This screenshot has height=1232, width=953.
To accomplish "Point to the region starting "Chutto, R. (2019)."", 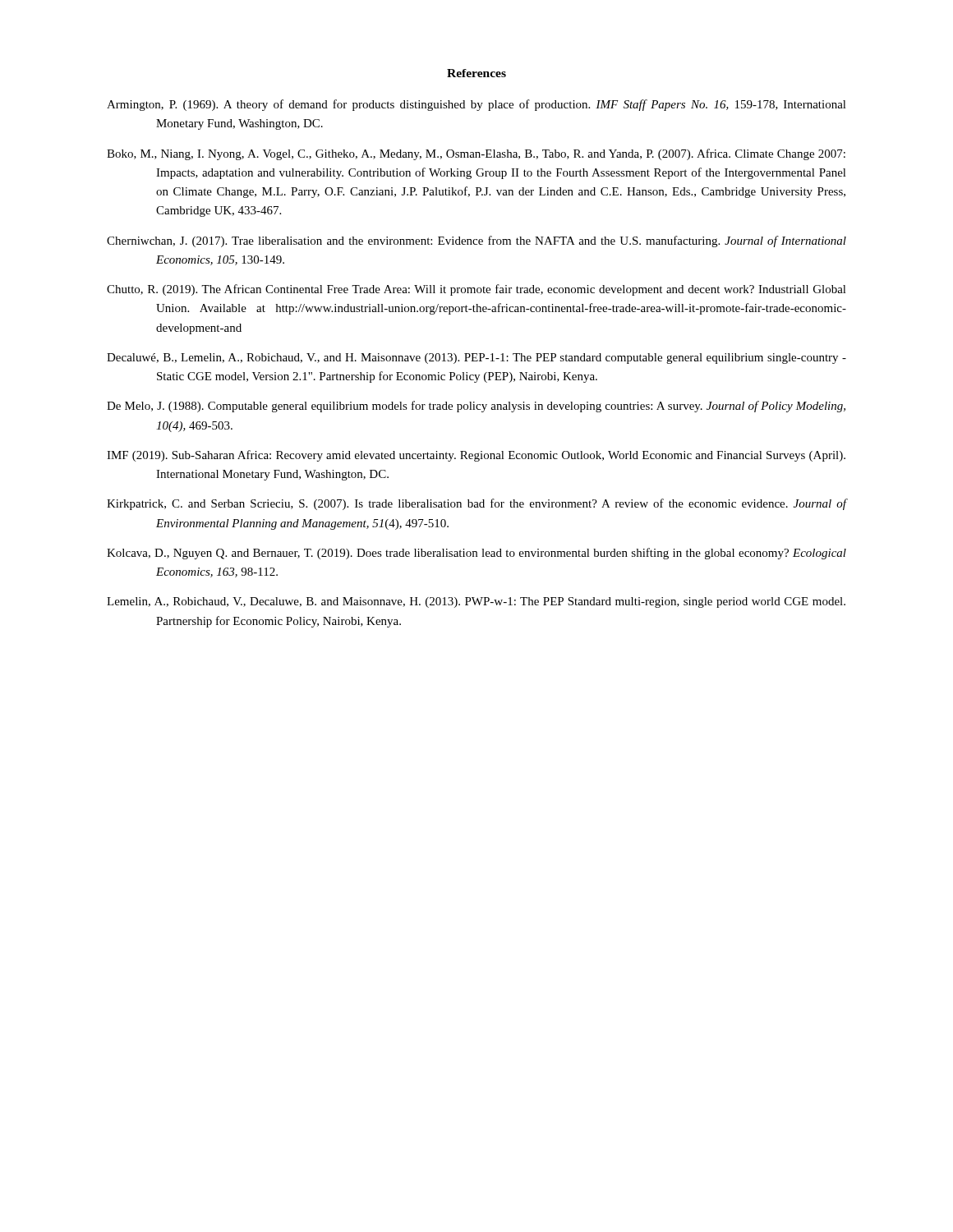I will 476,308.
